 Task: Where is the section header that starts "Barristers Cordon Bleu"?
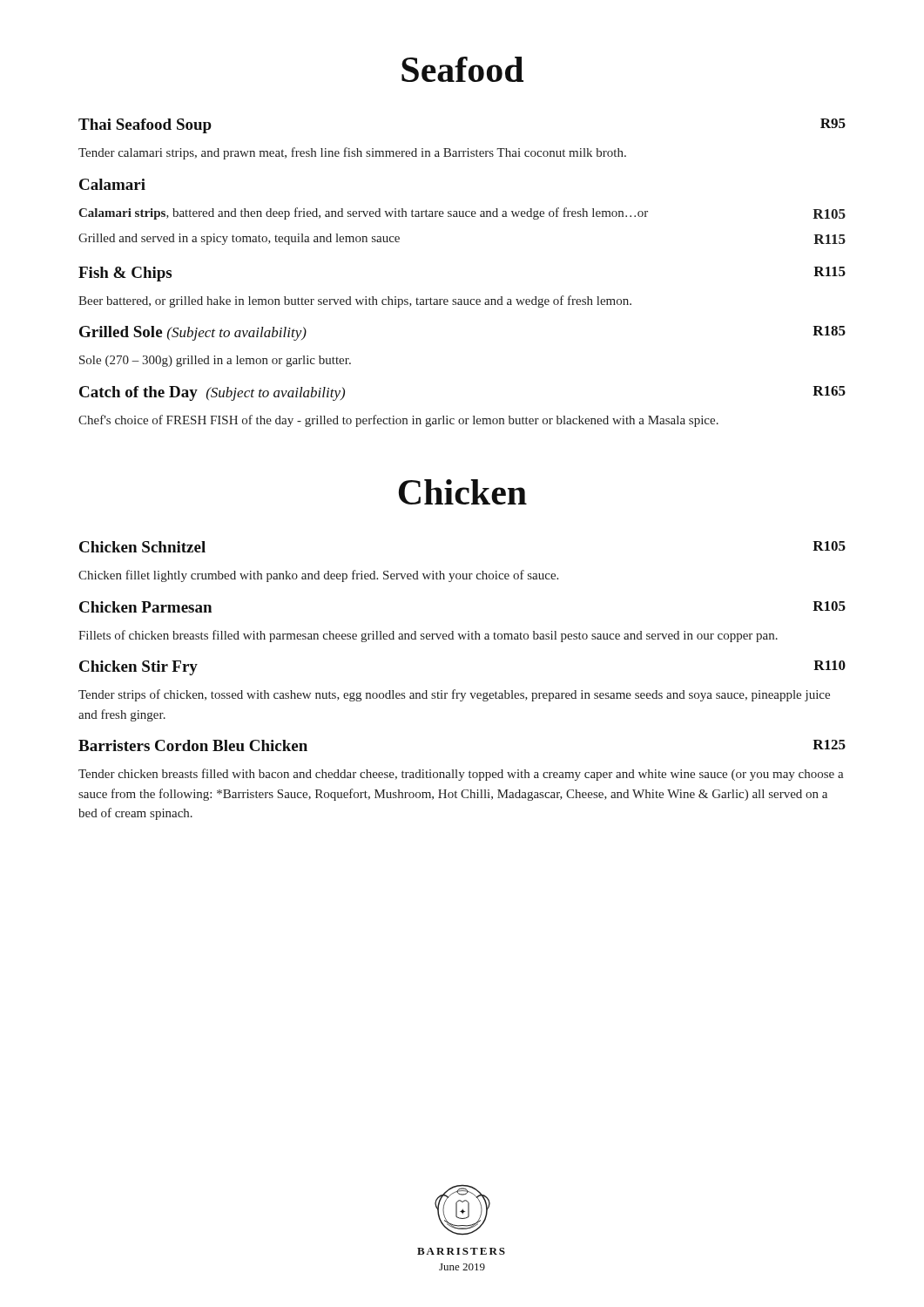pos(196,745)
